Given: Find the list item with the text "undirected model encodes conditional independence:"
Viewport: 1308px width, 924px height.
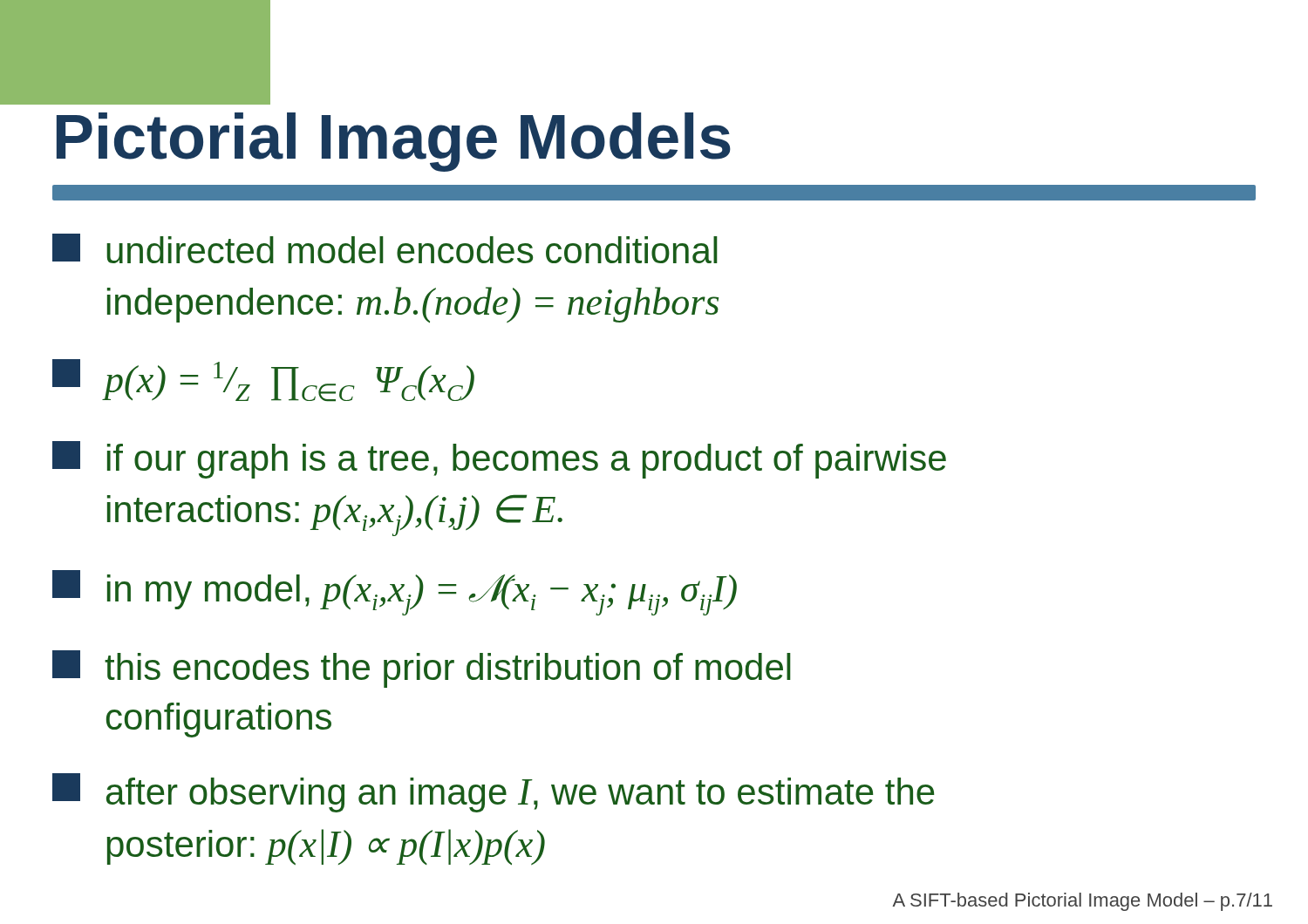Looking at the screenshot, I should pyautogui.click(x=386, y=277).
